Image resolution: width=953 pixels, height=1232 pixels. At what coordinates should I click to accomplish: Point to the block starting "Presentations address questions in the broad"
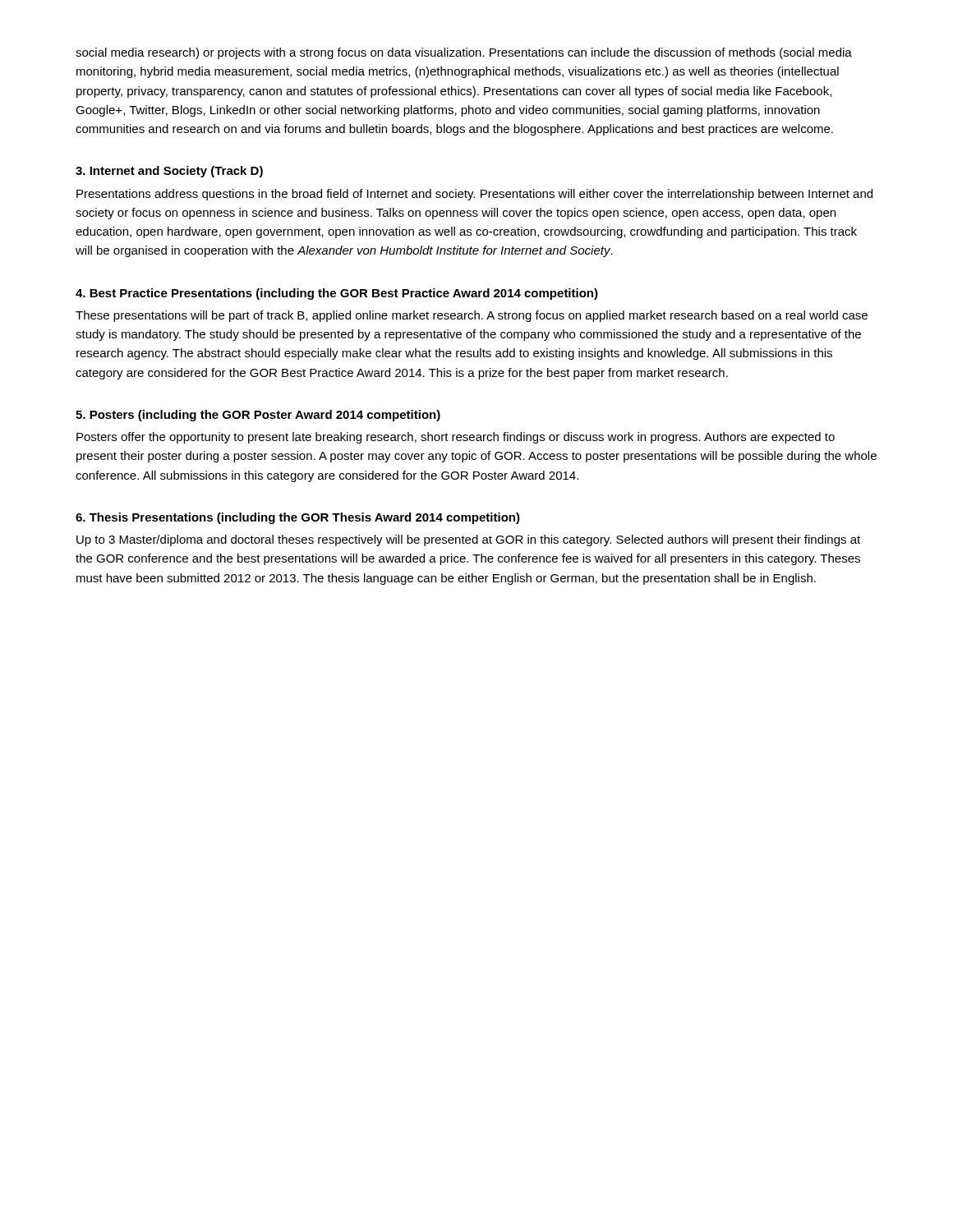474,222
